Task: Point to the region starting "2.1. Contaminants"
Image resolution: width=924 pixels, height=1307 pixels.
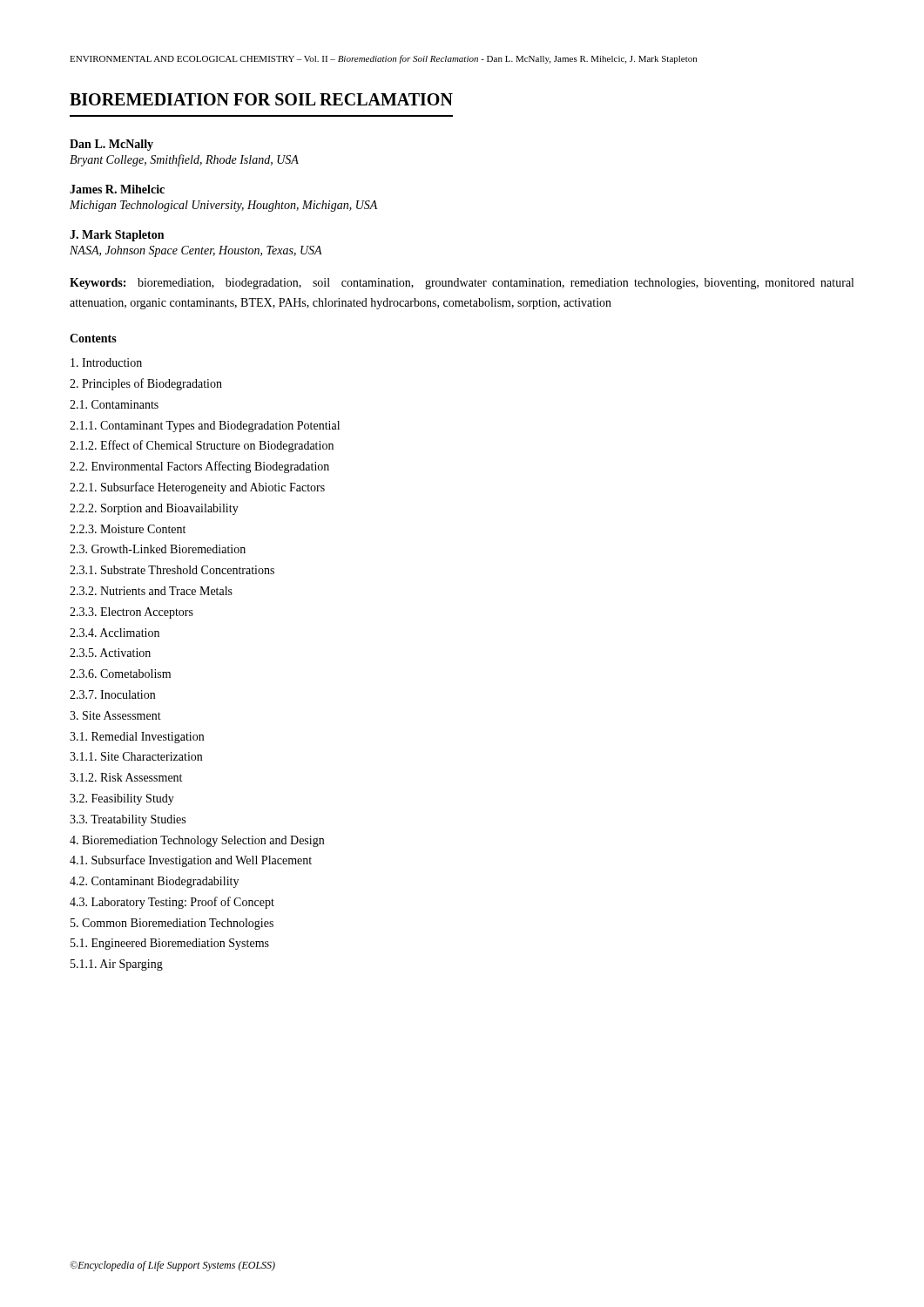Action: pyautogui.click(x=114, y=405)
